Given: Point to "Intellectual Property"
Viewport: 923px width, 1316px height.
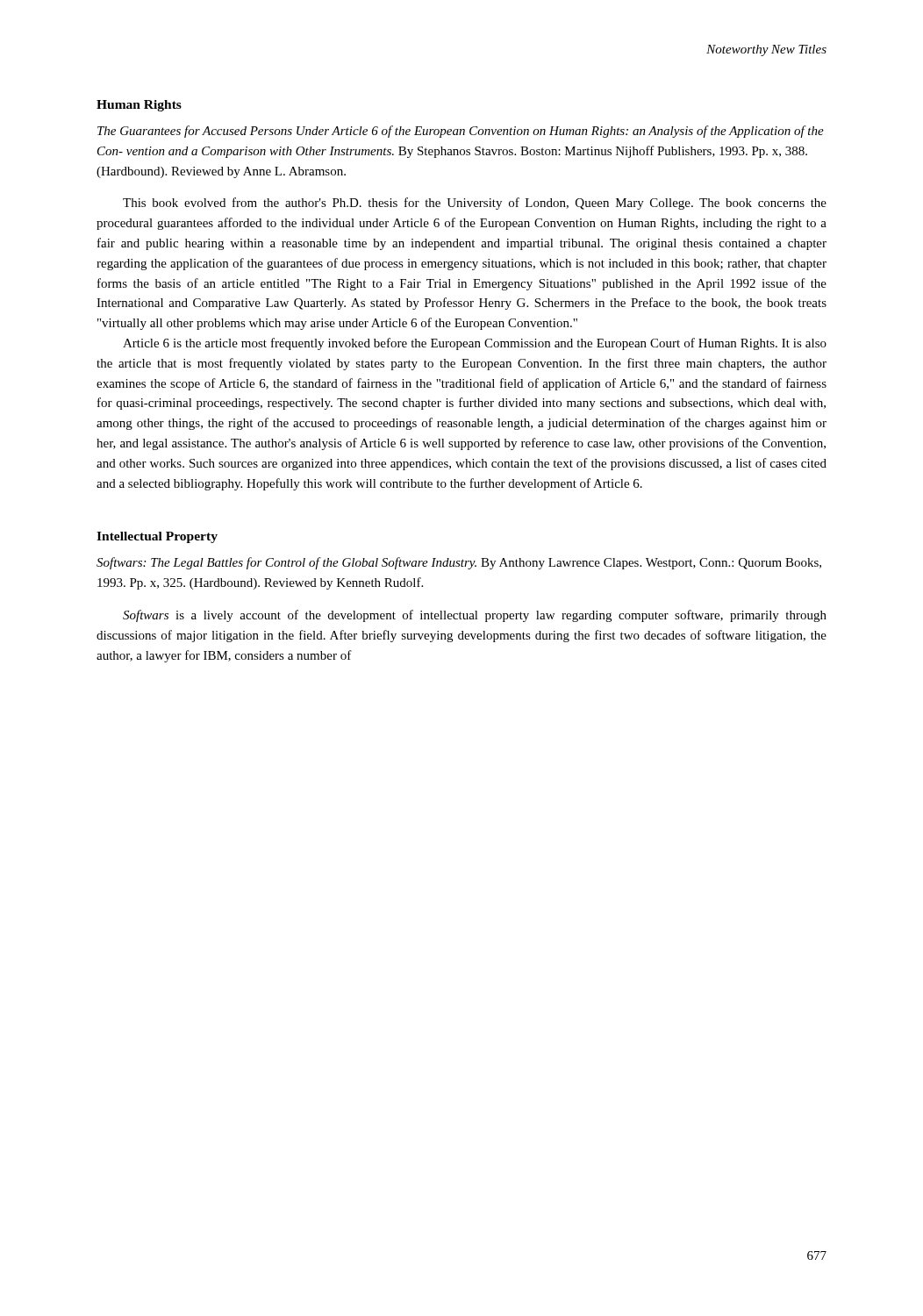Looking at the screenshot, I should pyautogui.click(x=157, y=536).
